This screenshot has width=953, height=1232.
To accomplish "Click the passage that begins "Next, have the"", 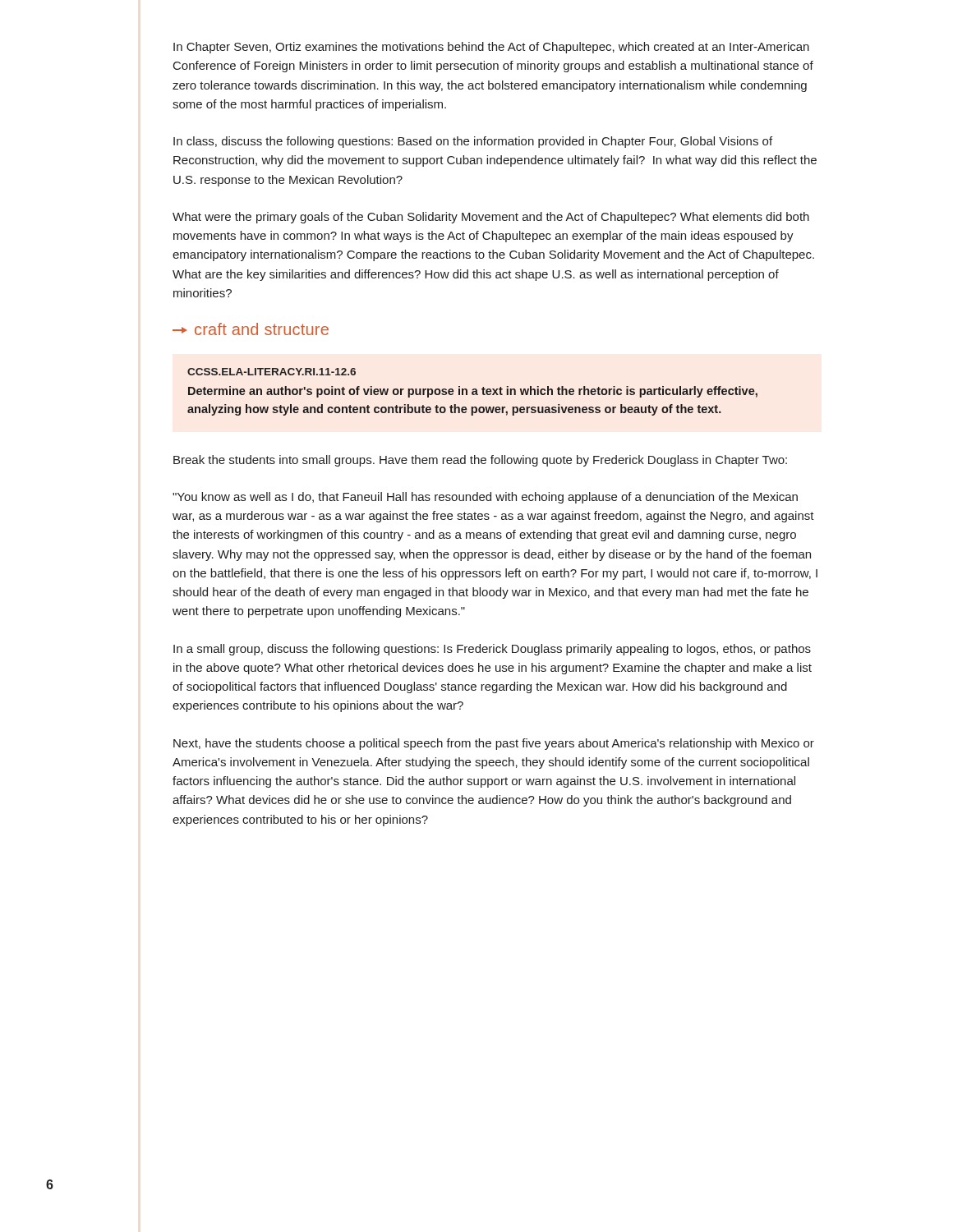I will tap(493, 781).
